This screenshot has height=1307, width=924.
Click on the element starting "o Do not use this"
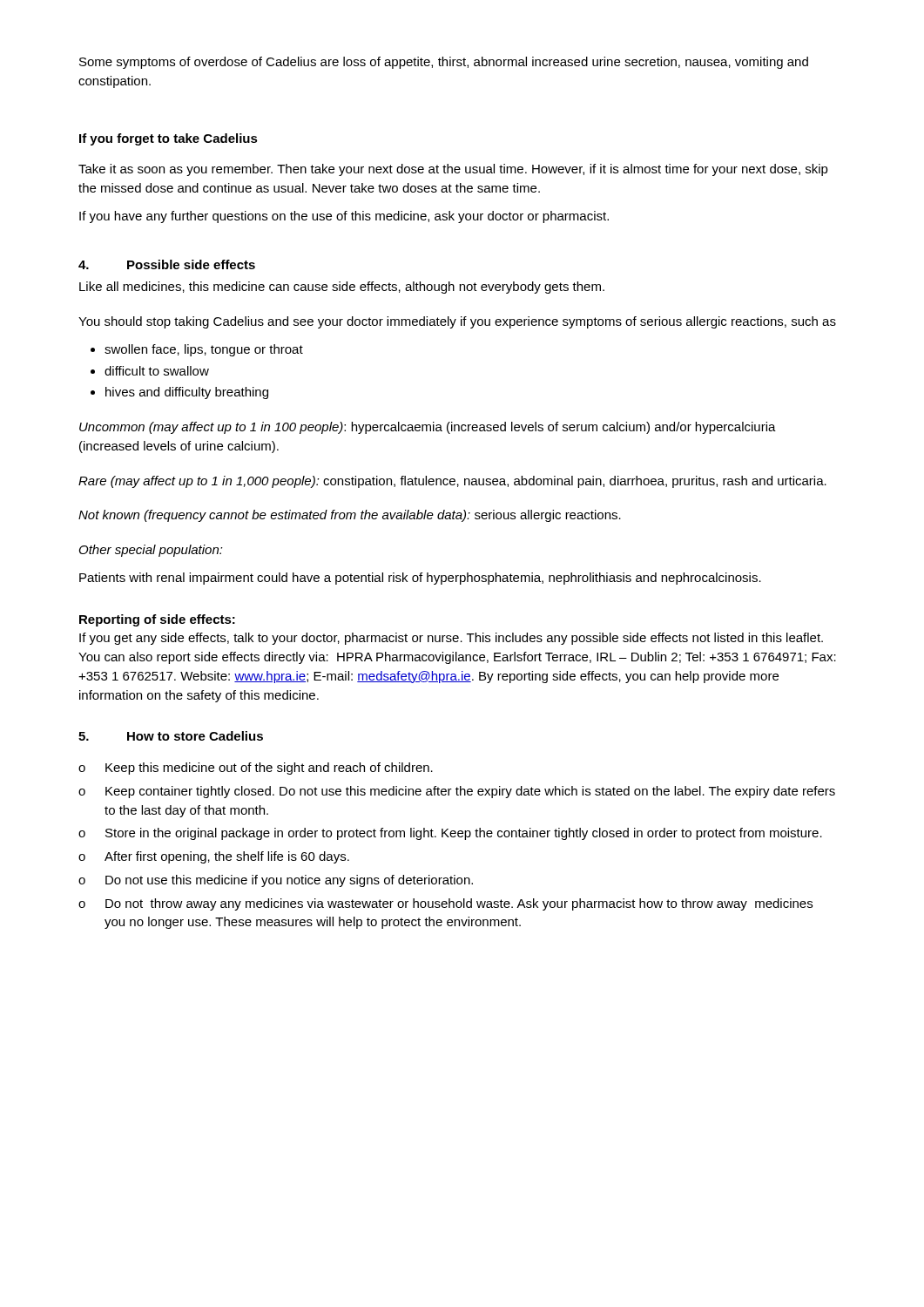coord(458,880)
